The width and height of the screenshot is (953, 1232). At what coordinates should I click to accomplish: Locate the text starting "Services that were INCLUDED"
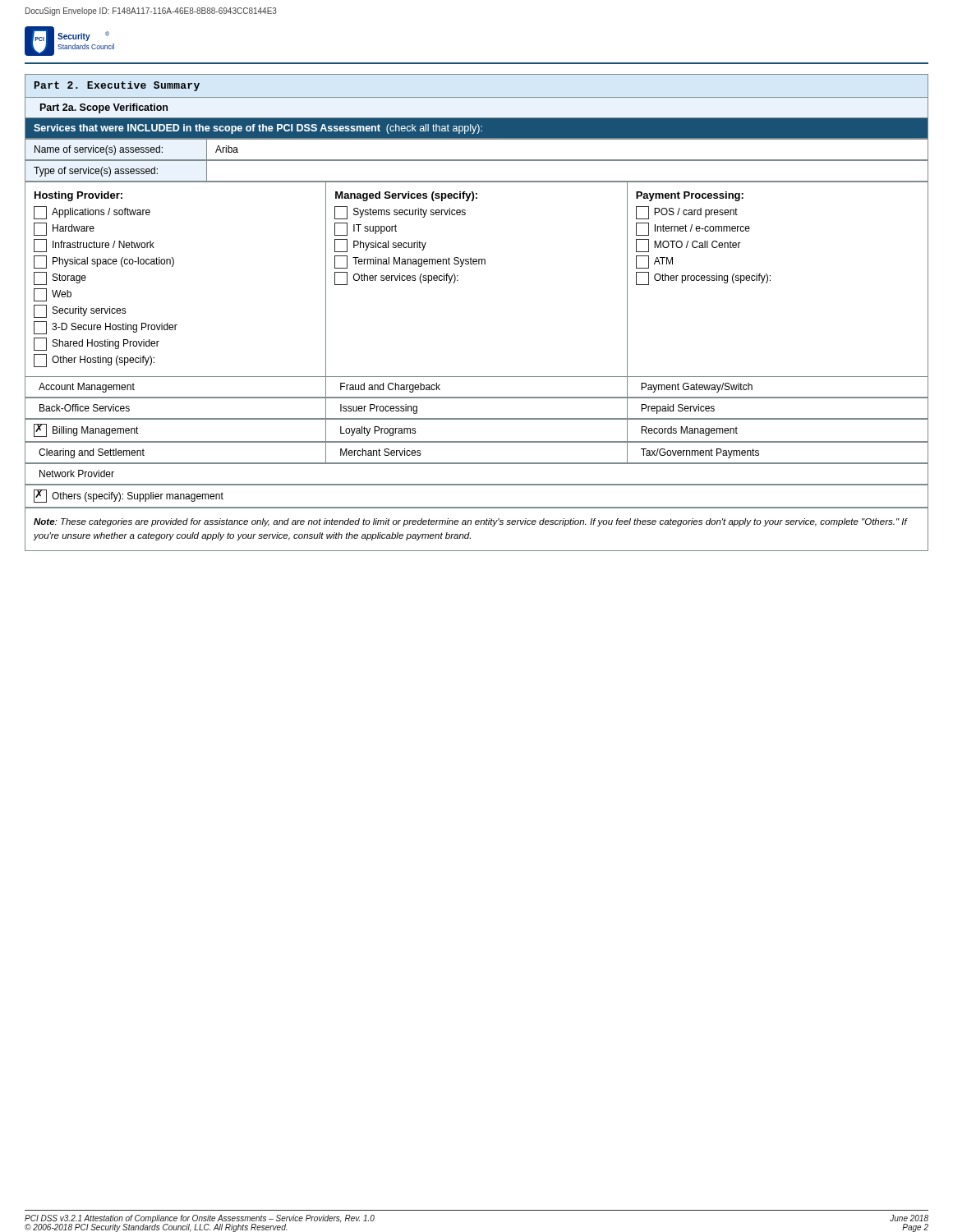(x=258, y=128)
